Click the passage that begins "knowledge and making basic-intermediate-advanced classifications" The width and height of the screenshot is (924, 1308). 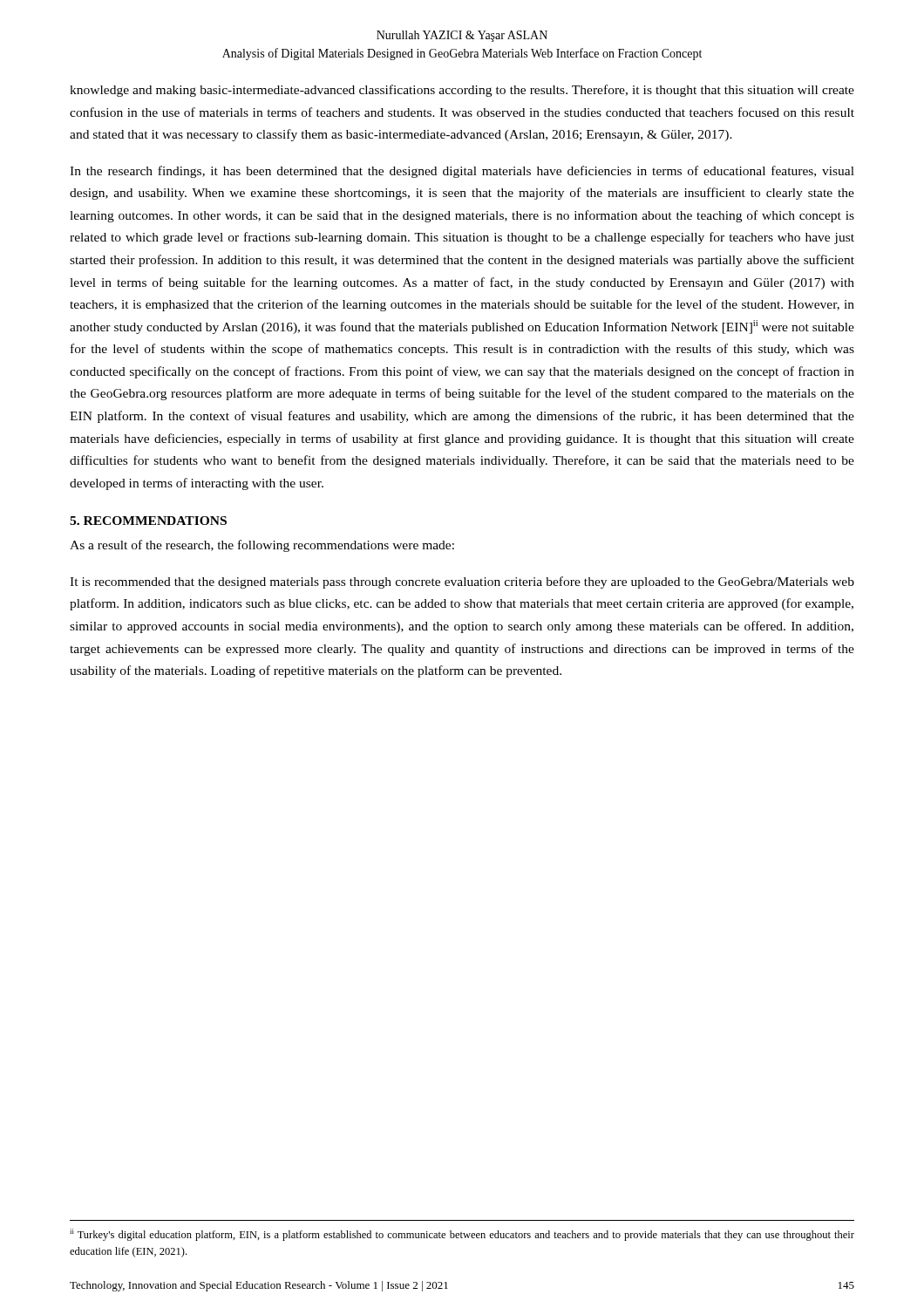click(462, 112)
